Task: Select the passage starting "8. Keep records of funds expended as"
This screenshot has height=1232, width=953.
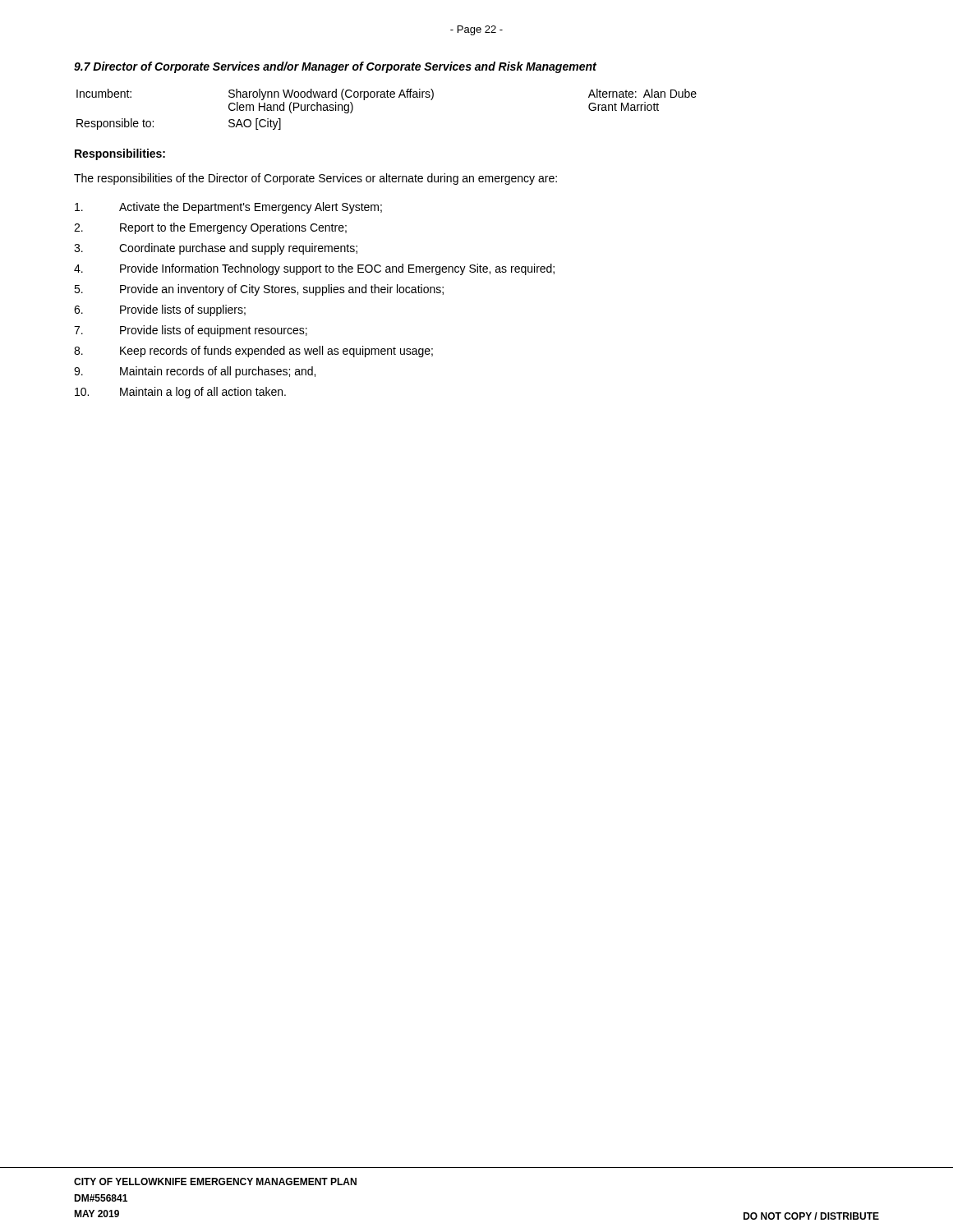Action: [253, 352]
